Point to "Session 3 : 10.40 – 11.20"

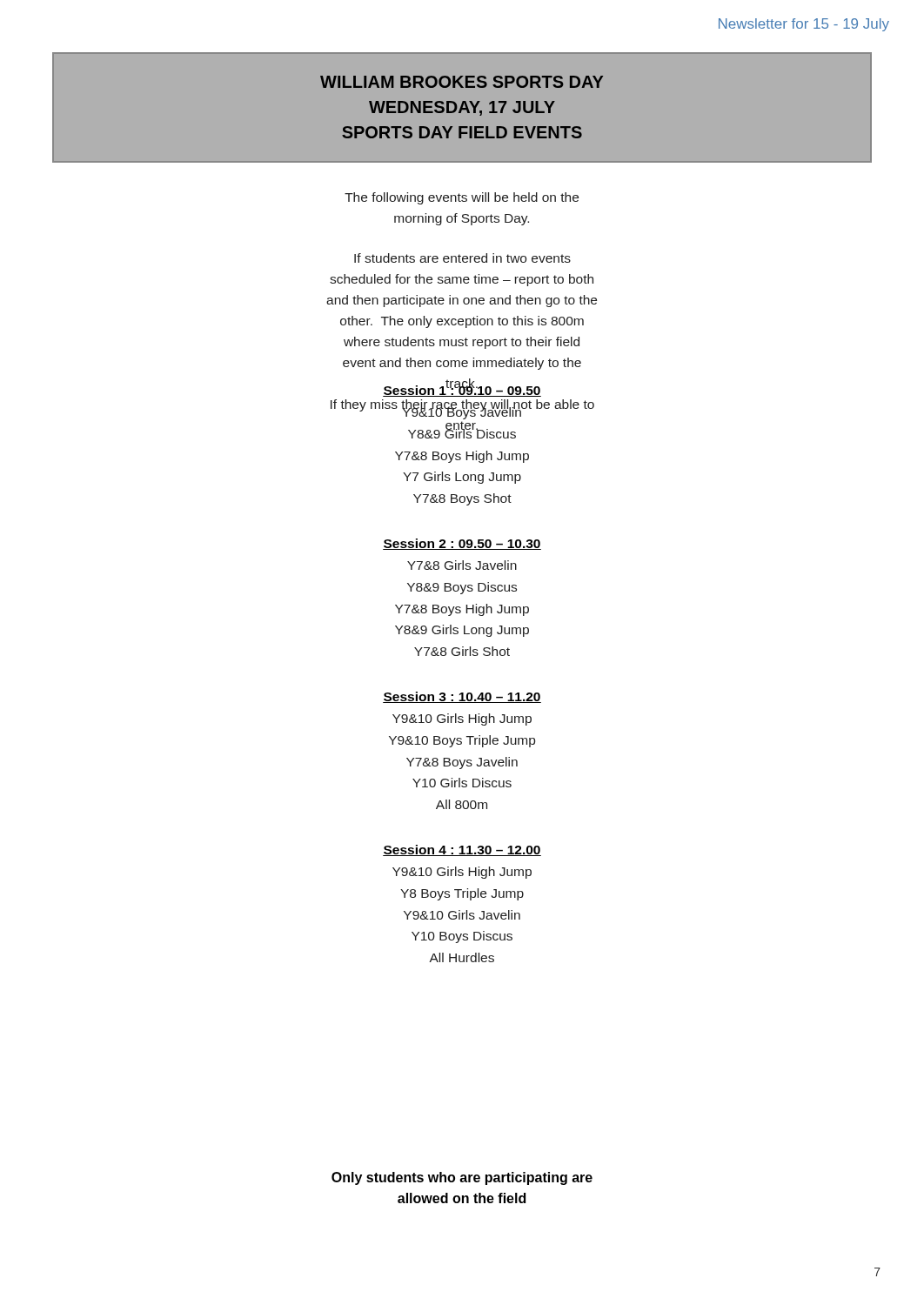pyautogui.click(x=462, y=696)
